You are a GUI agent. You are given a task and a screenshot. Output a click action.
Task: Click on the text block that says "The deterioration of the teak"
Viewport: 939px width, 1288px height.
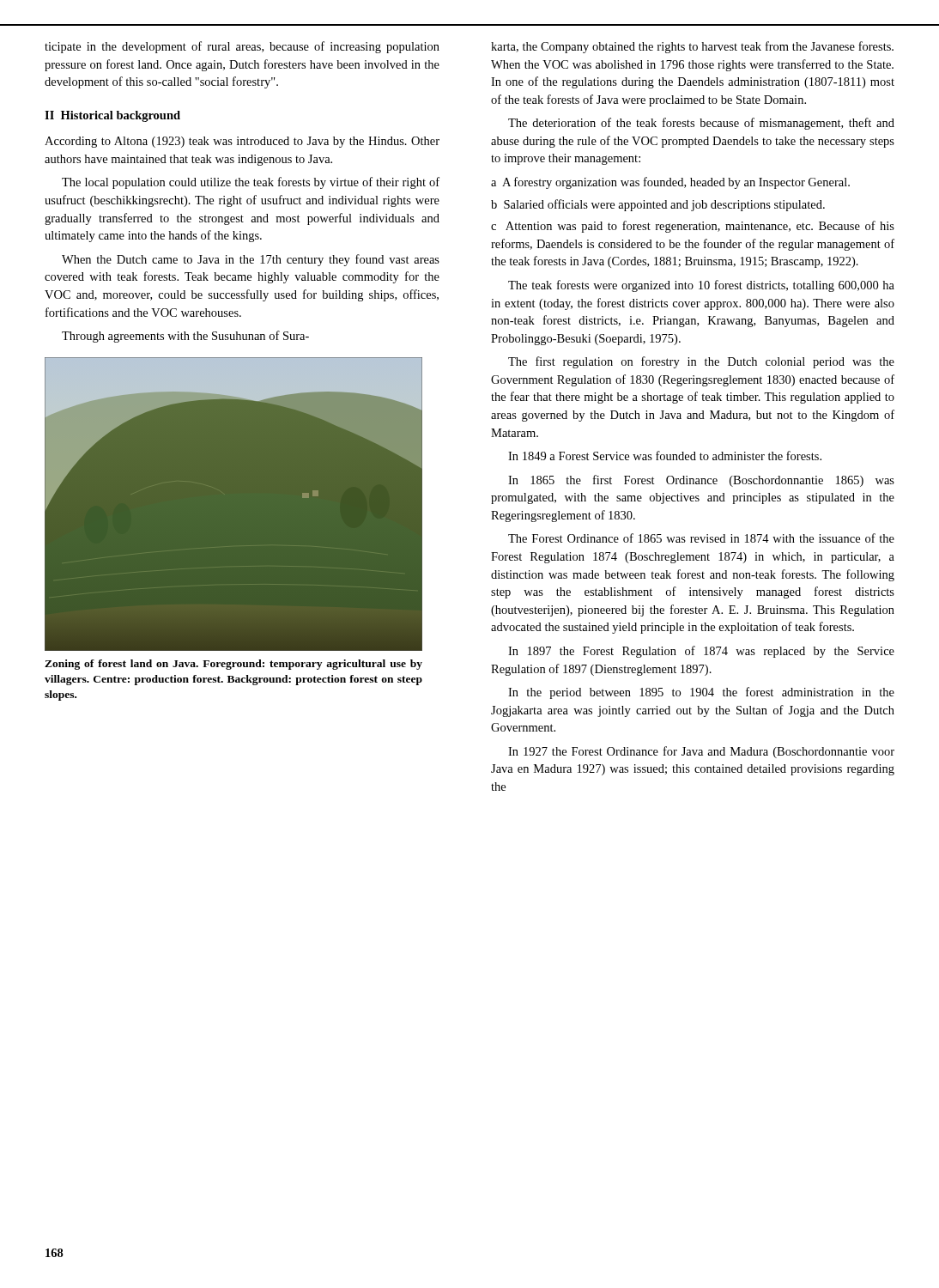[x=693, y=141]
